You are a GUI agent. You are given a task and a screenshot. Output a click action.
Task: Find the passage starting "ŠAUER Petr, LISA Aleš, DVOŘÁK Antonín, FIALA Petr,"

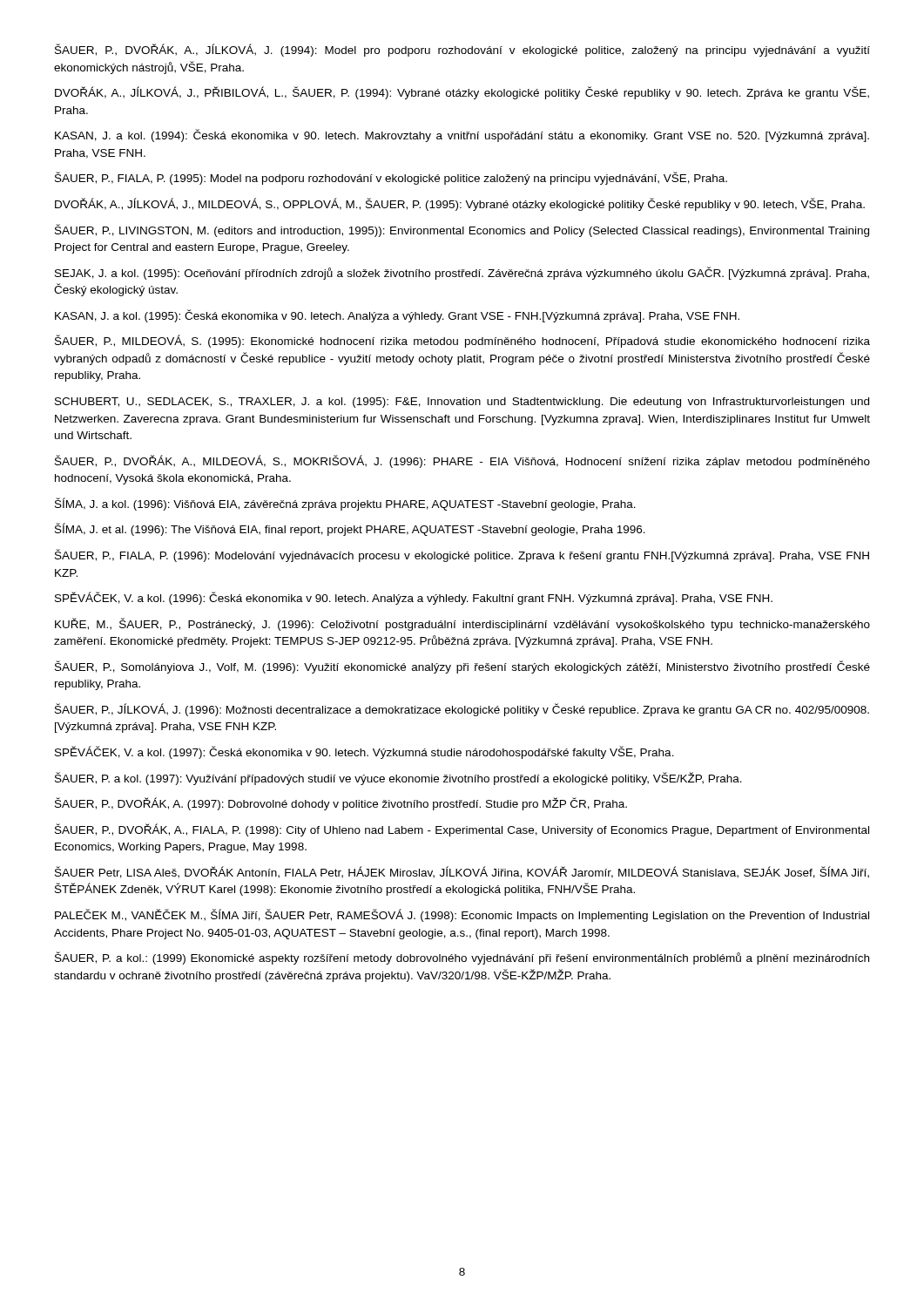click(462, 881)
